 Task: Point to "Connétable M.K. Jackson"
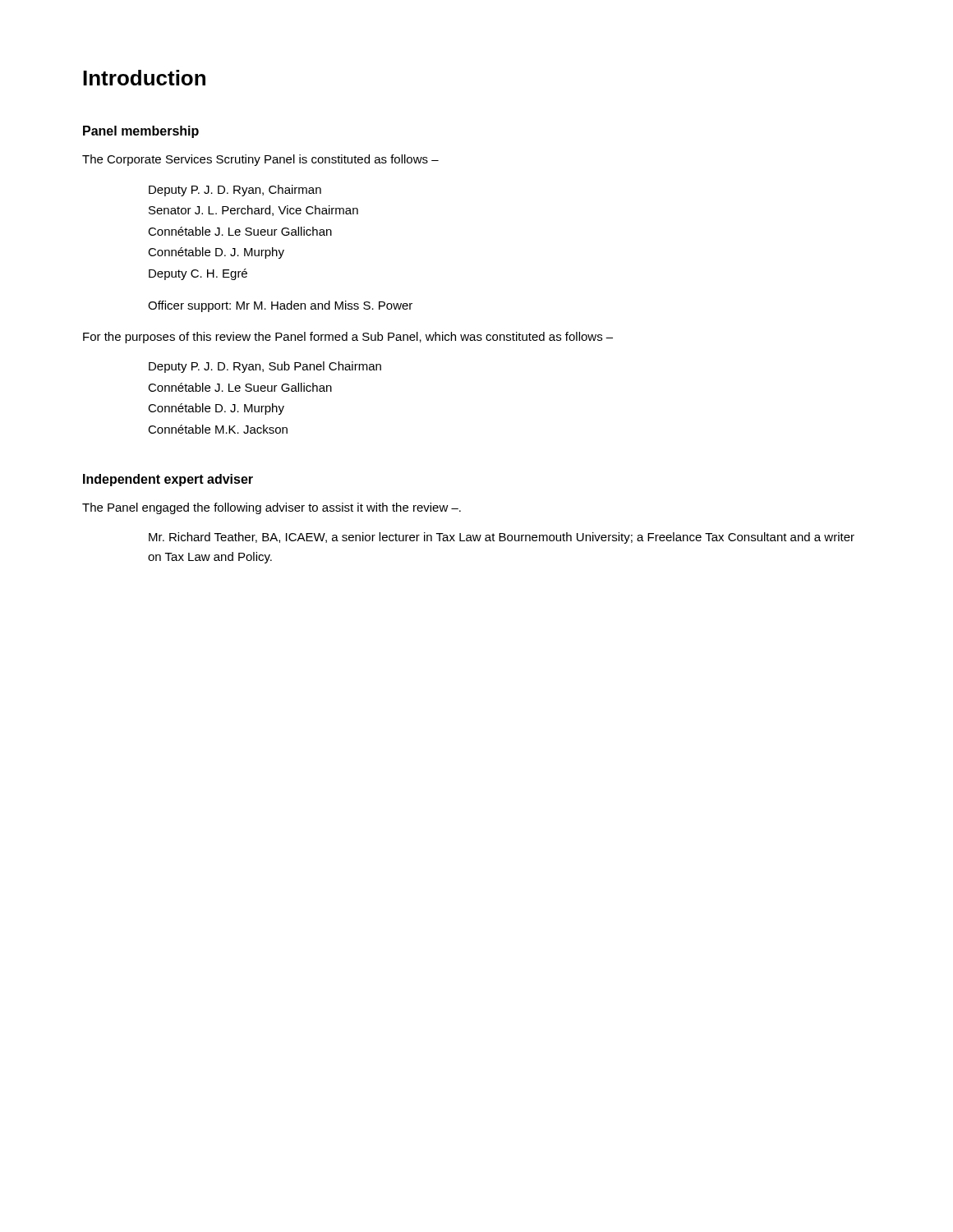point(218,429)
